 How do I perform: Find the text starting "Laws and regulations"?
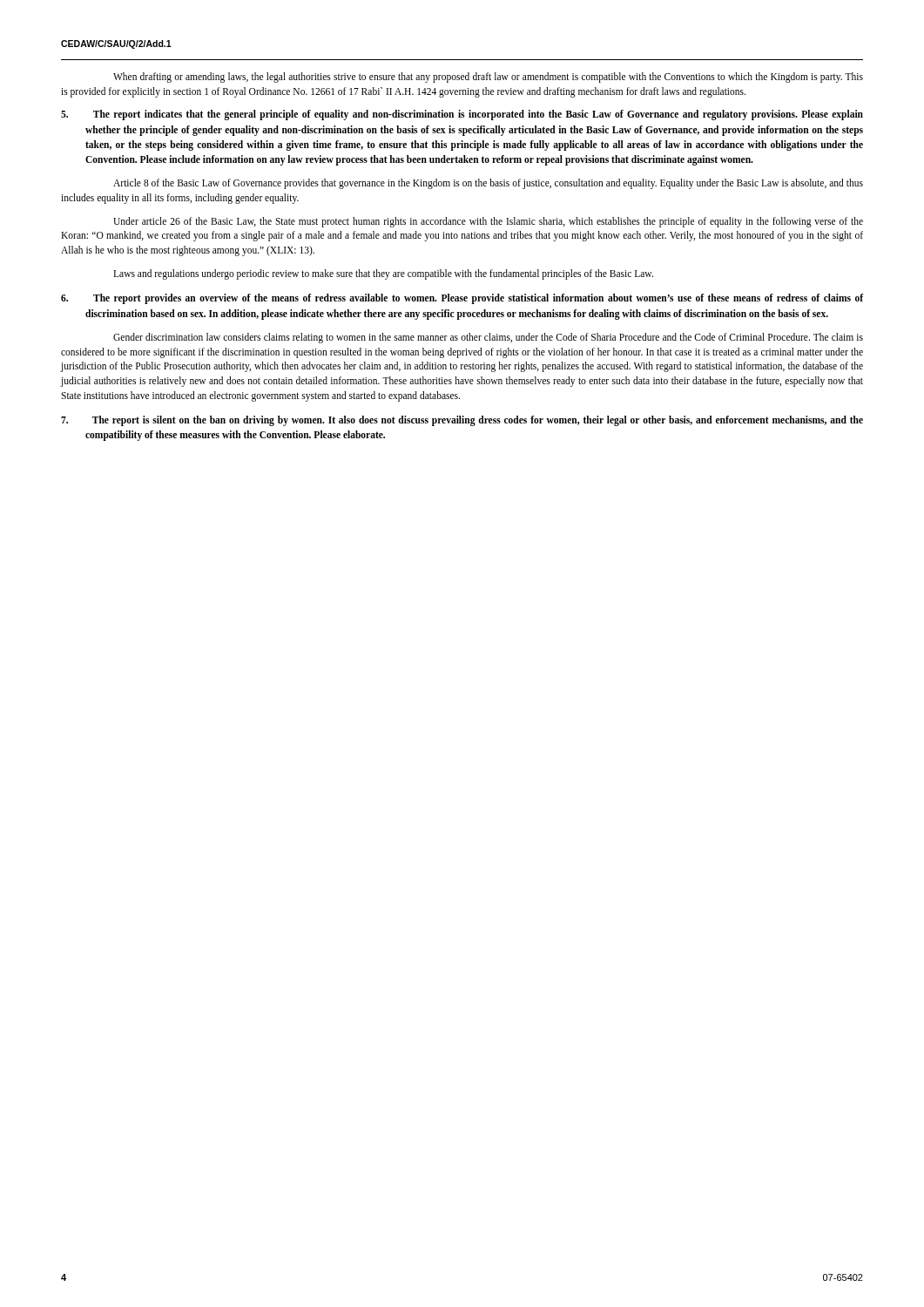coord(384,273)
